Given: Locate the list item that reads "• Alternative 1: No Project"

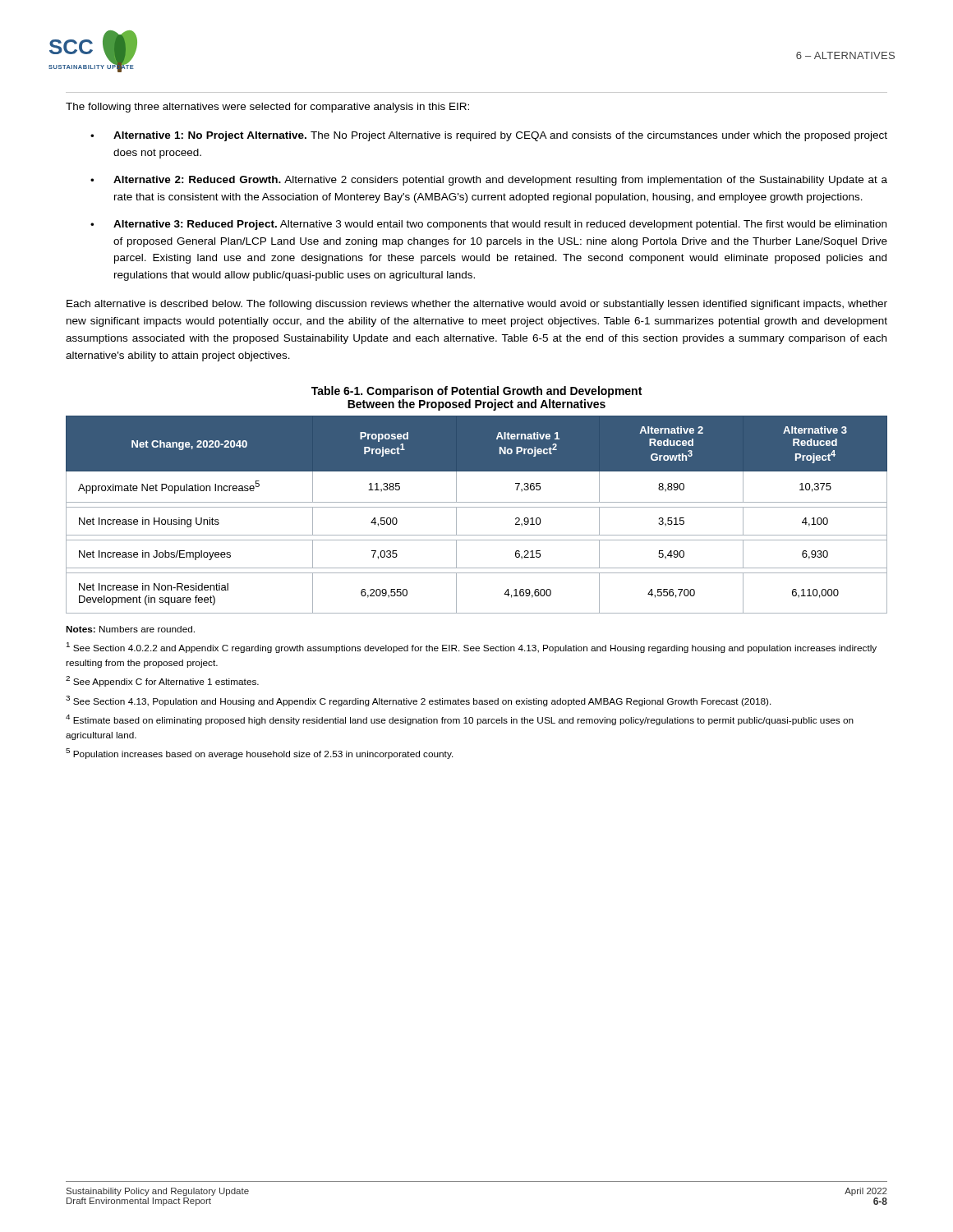Looking at the screenshot, I should [489, 144].
